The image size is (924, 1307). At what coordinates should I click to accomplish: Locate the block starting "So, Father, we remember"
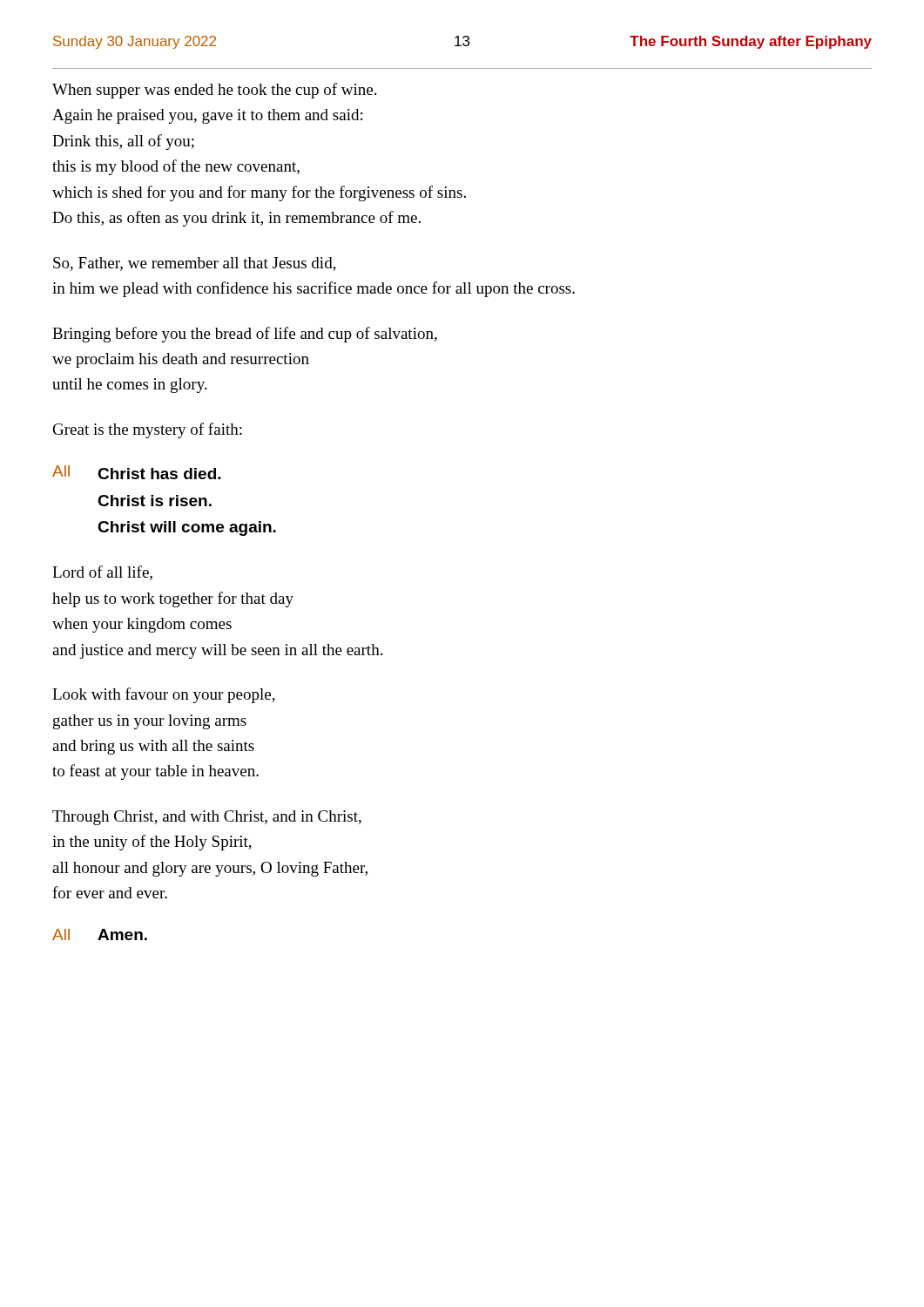pyautogui.click(x=462, y=275)
